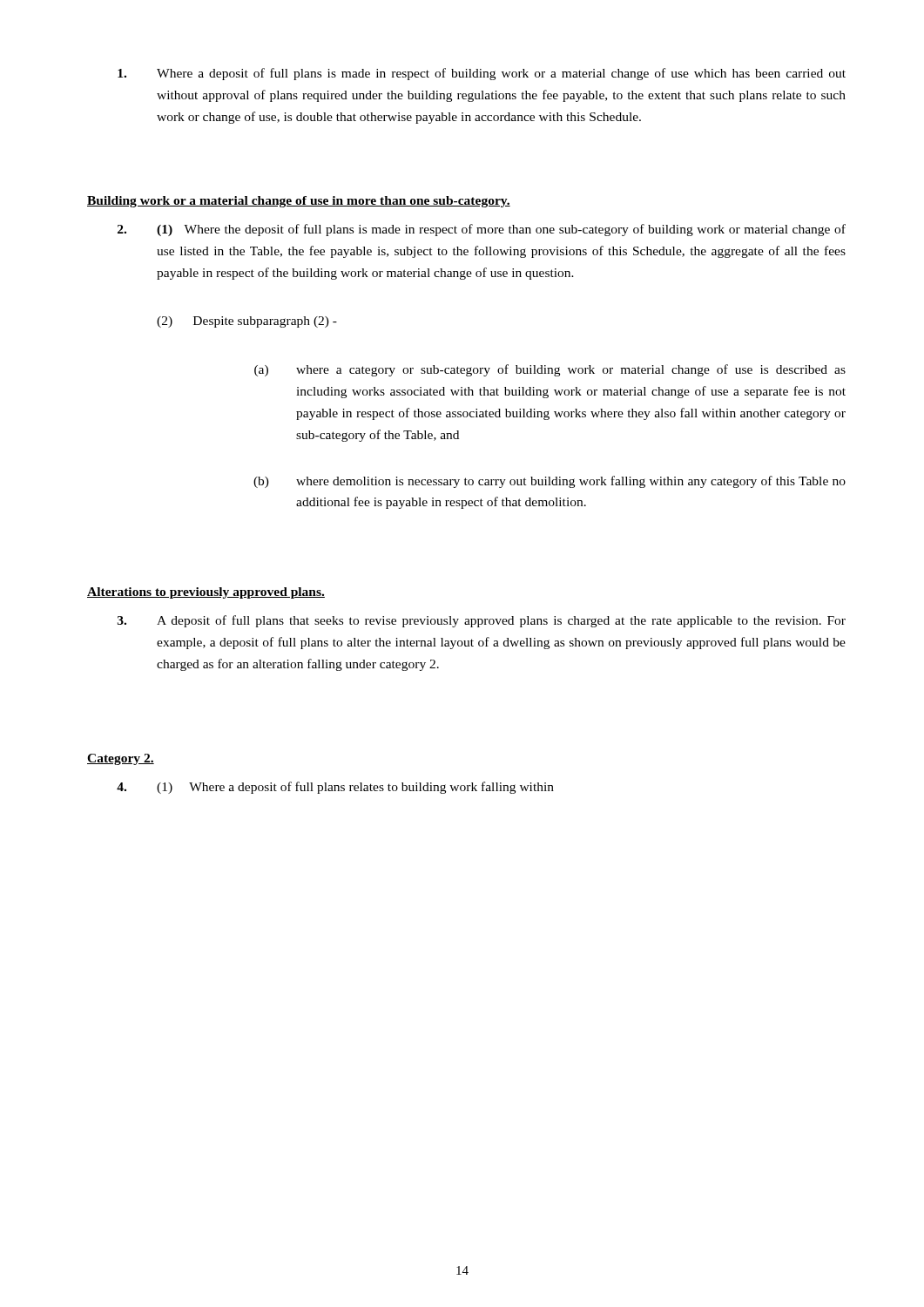Find the list item that reads "(2) Despite subparagraph (2)"

click(247, 320)
